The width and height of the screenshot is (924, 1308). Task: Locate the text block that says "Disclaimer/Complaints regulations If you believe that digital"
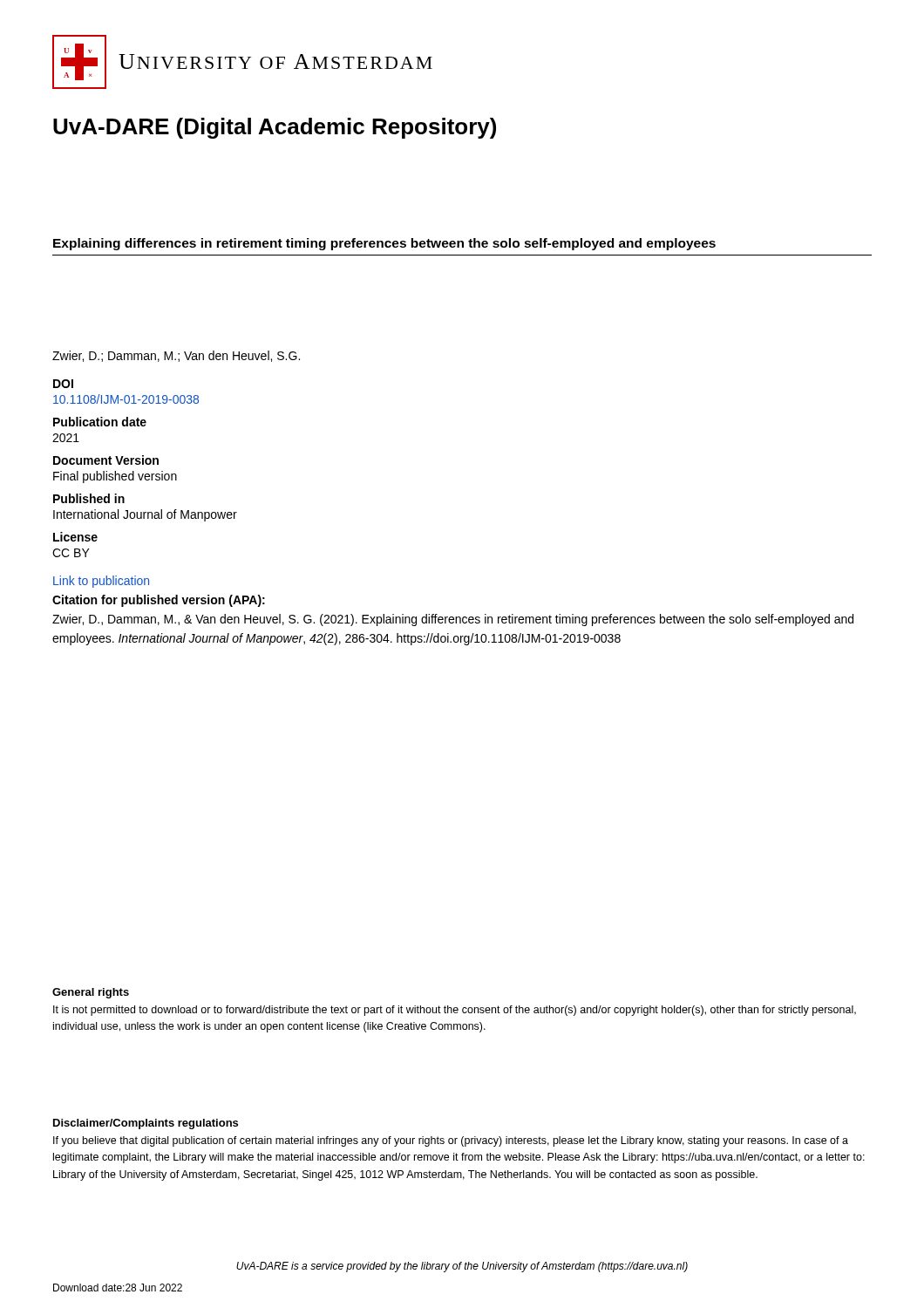(462, 1150)
